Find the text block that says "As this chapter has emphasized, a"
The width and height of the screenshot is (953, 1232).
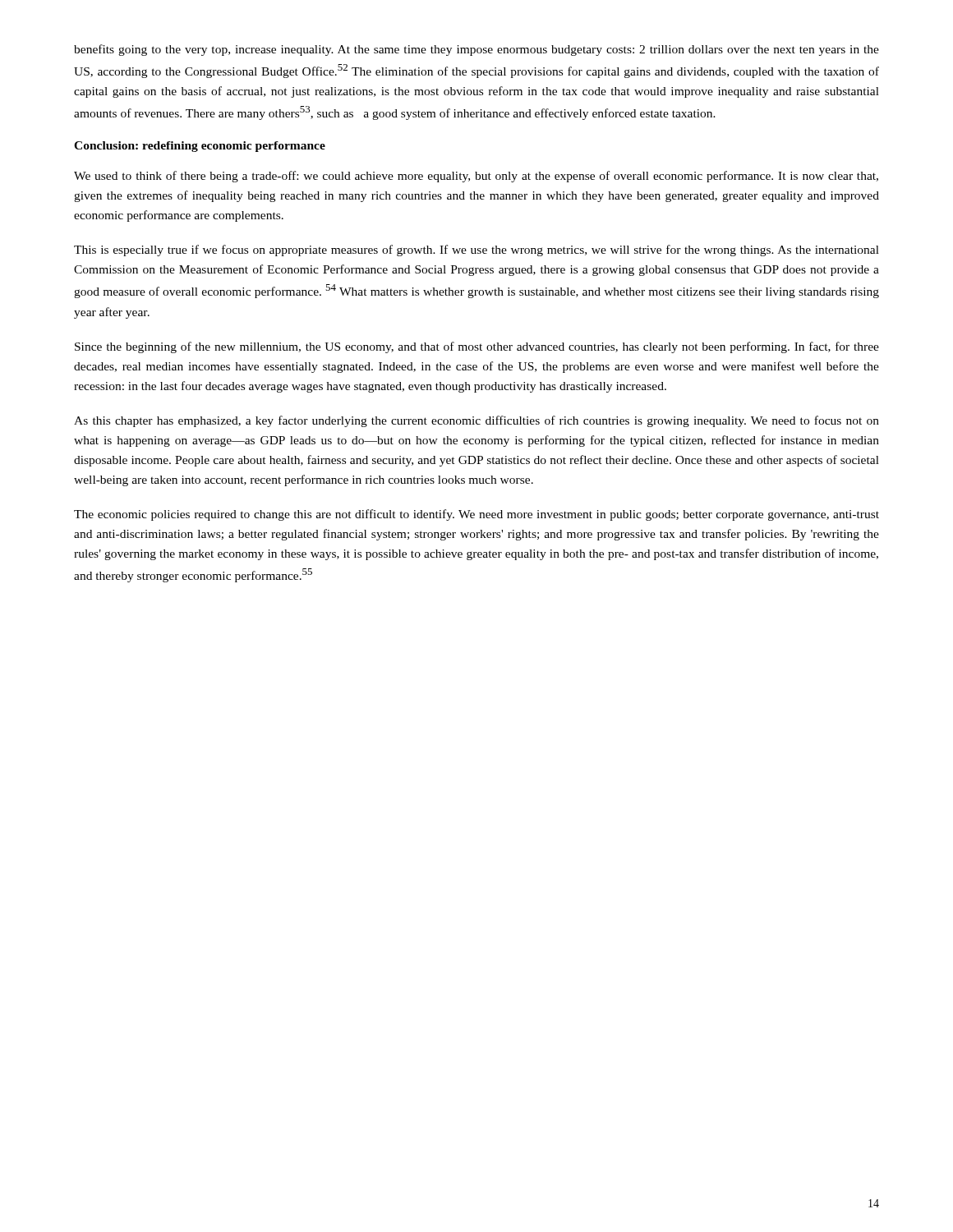click(476, 449)
